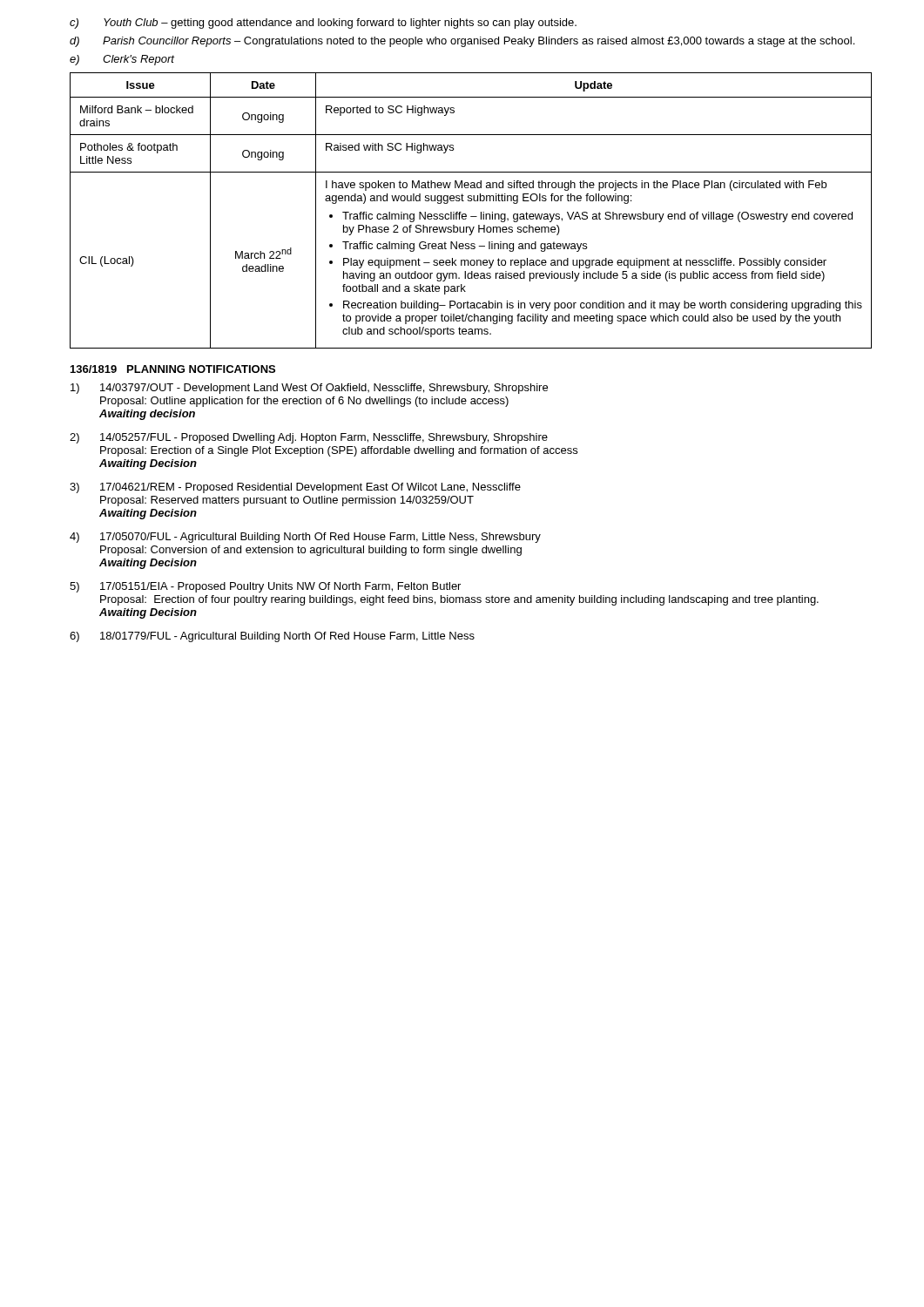
Task: Locate the block starting "1) 14/03797/OUT - Development Land"
Action: (471, 400)
